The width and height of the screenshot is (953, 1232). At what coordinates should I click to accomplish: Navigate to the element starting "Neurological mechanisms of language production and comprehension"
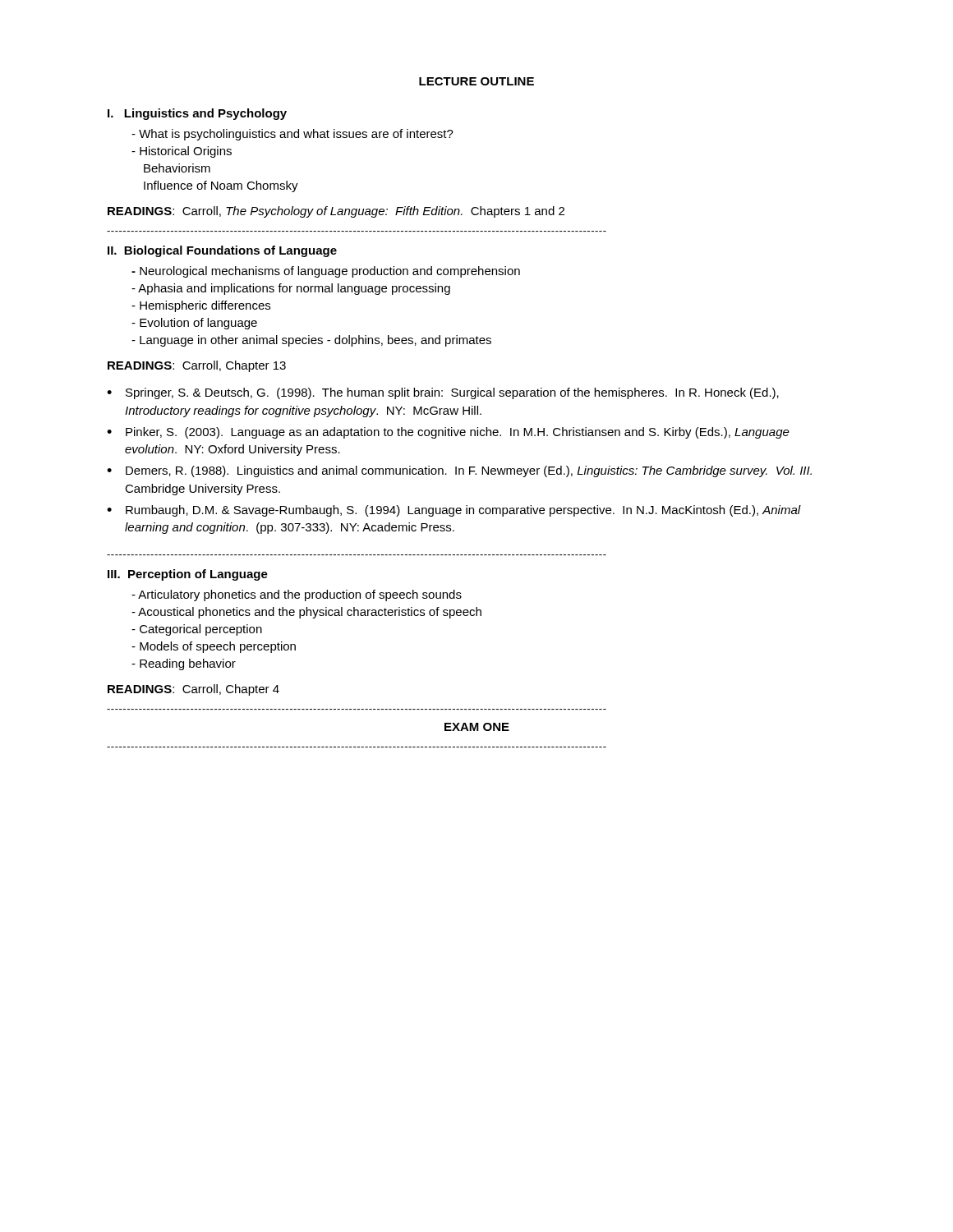coord(326,271)
